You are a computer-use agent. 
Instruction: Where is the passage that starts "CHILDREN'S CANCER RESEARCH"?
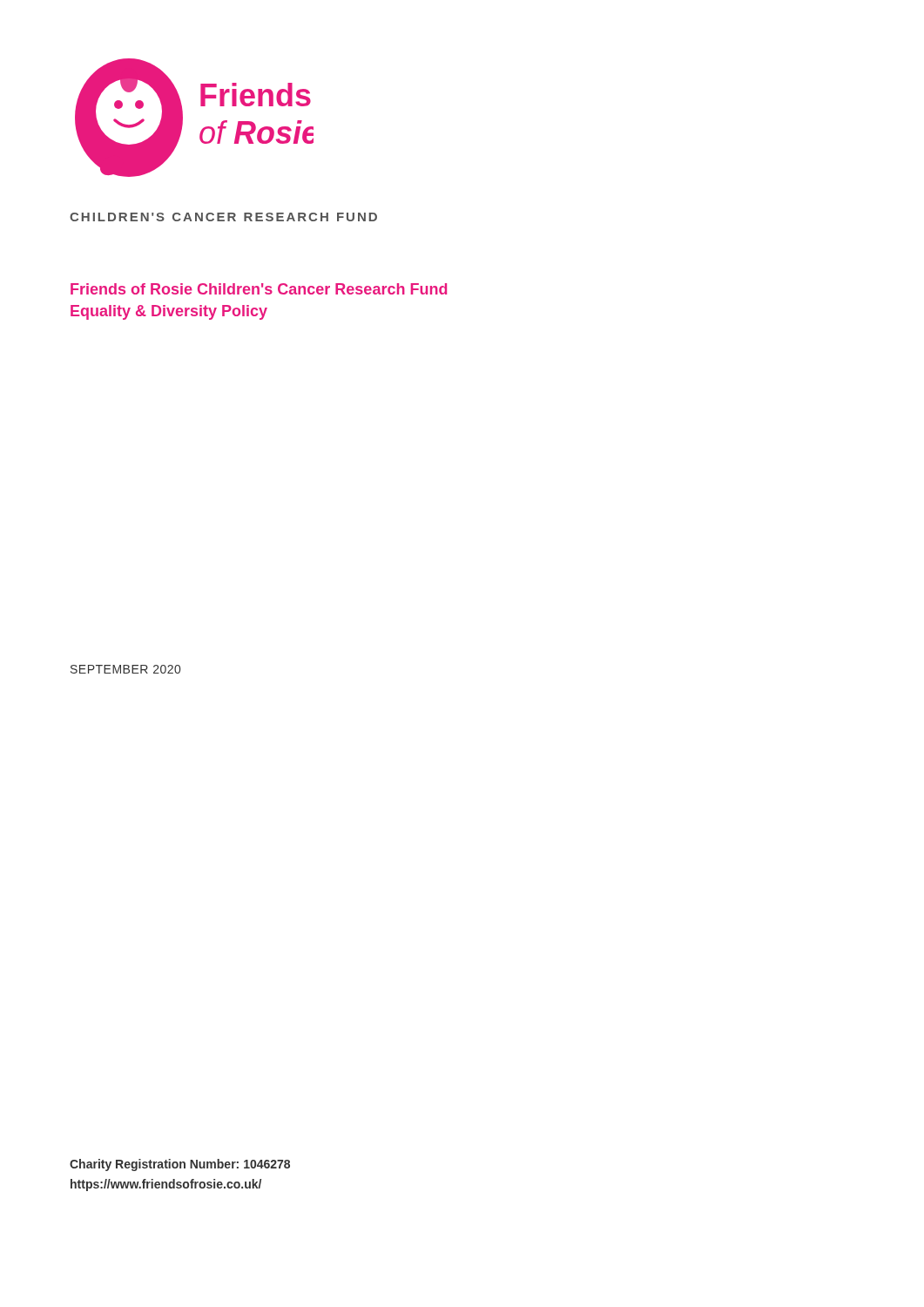point(224,217)
